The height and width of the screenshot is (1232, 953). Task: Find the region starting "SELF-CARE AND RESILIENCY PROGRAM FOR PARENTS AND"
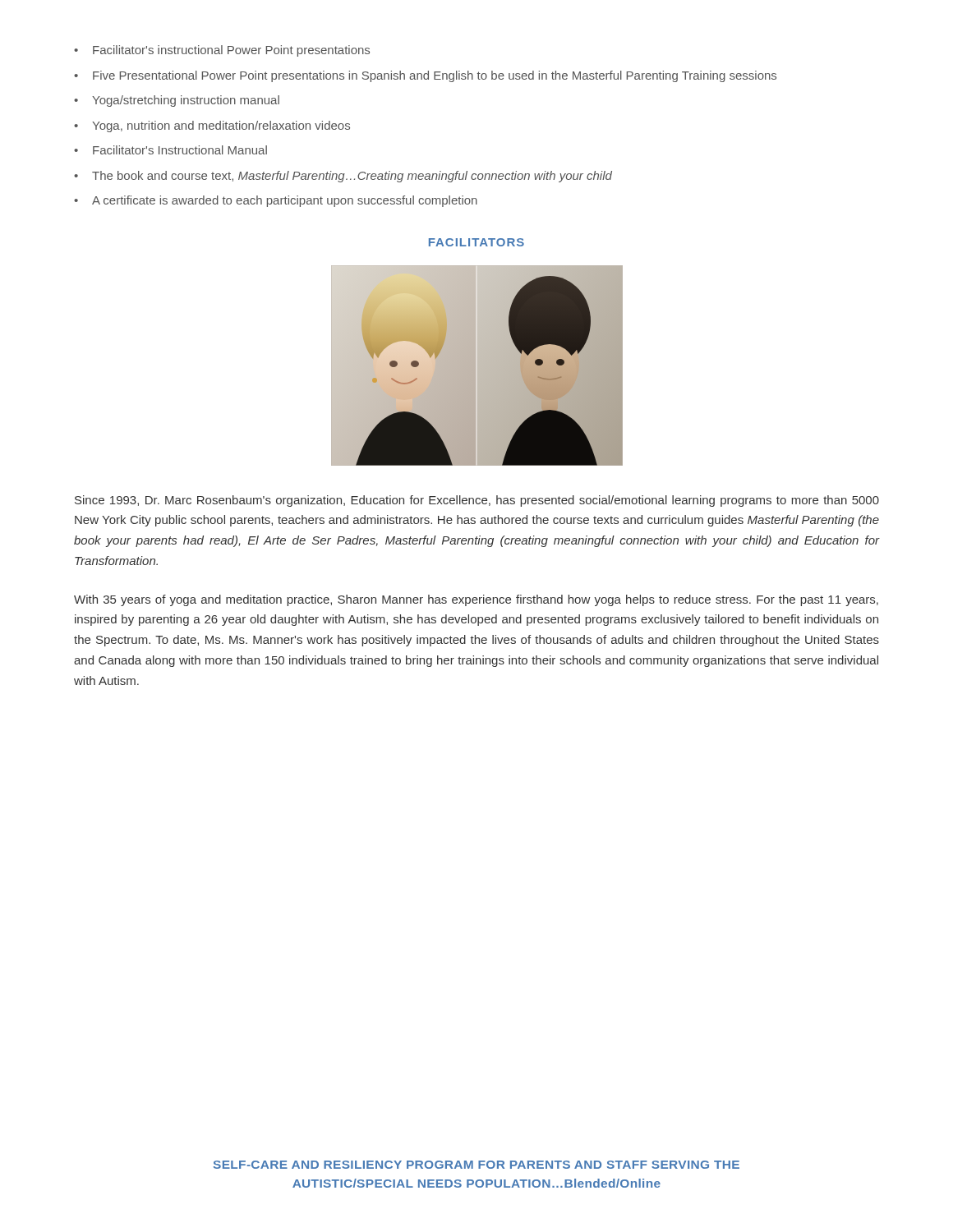pos(476,1173)
